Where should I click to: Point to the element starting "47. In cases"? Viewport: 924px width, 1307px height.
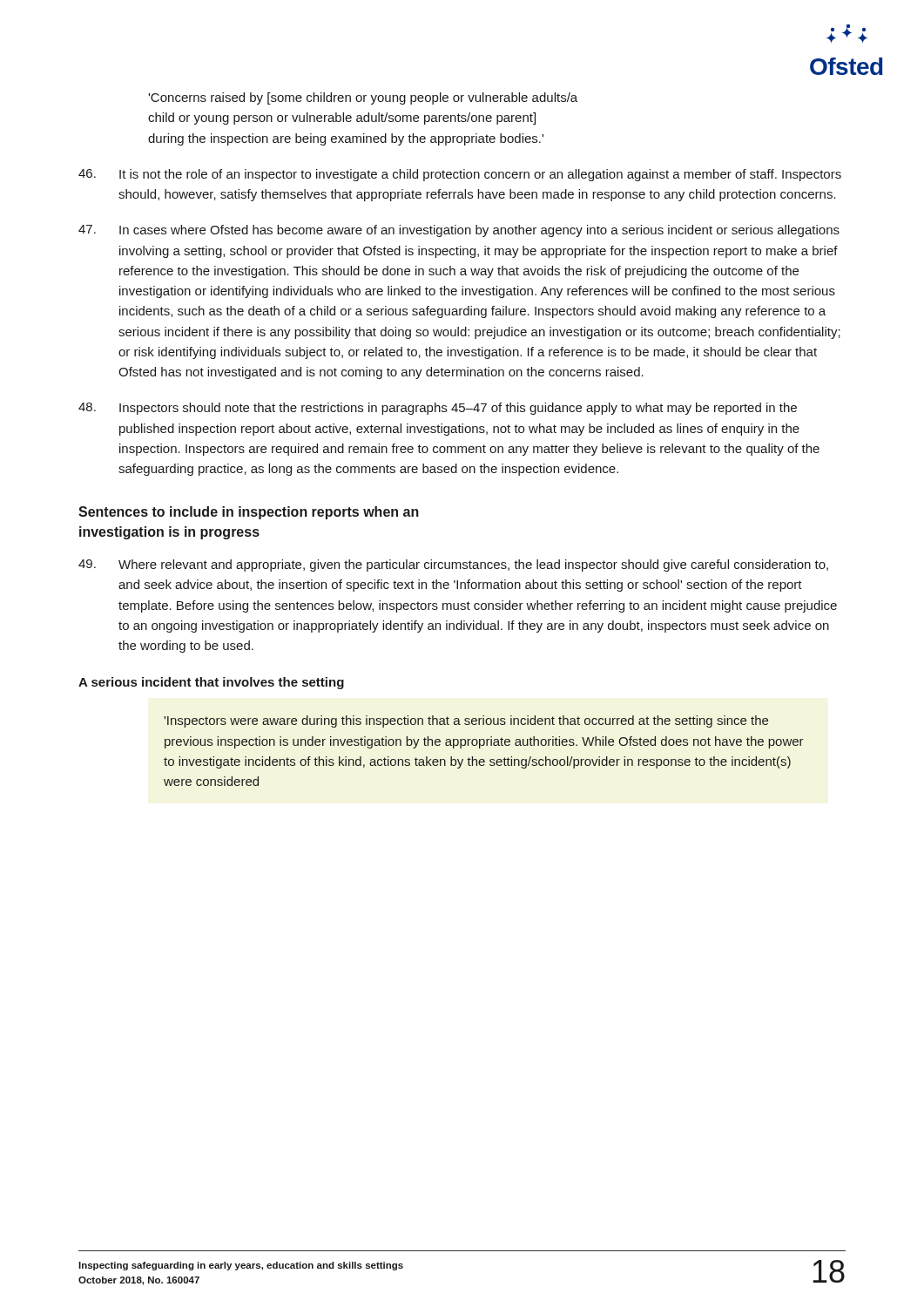(x=462, y=301)
